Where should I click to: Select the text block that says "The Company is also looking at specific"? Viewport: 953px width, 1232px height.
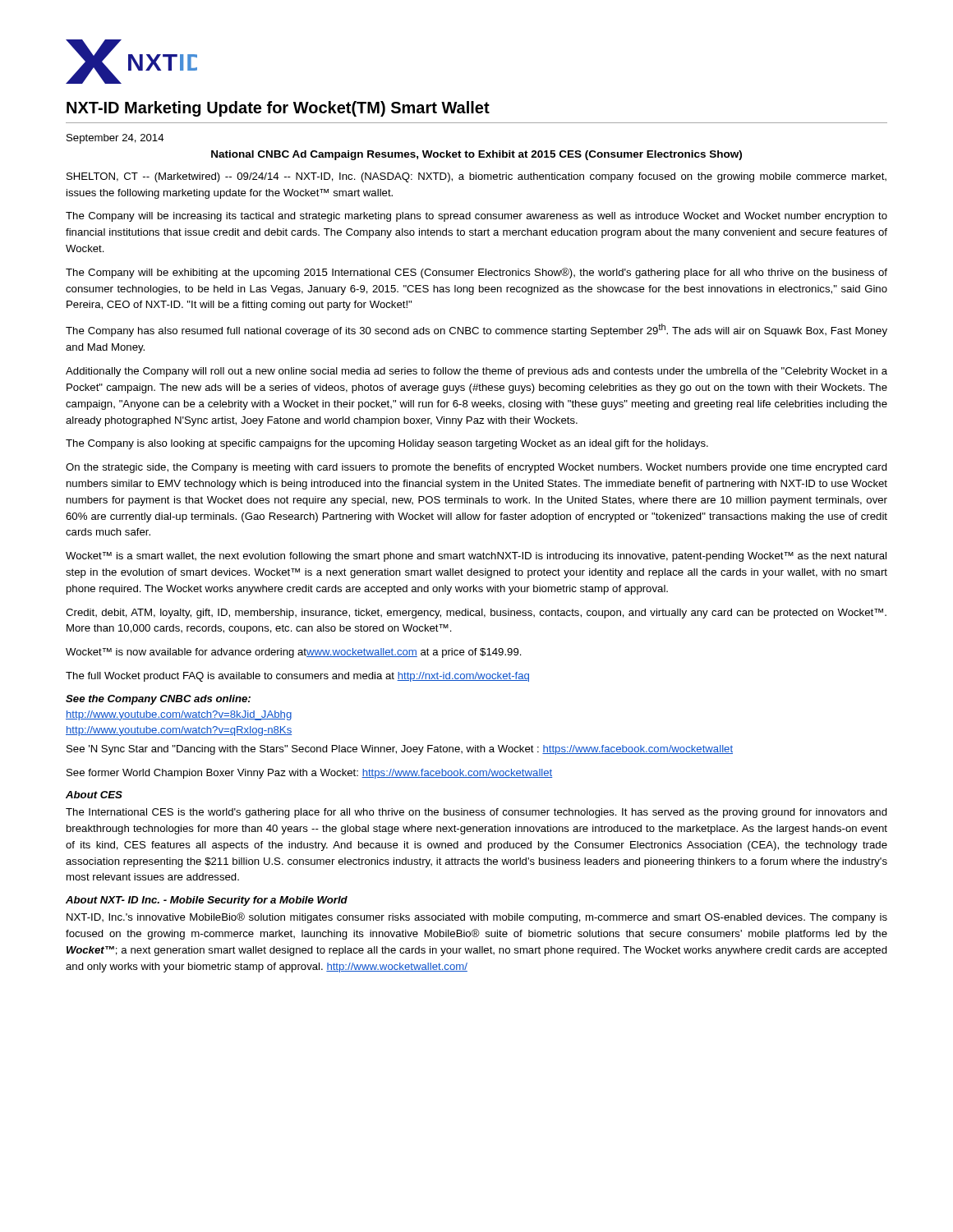tap(387, 443)
